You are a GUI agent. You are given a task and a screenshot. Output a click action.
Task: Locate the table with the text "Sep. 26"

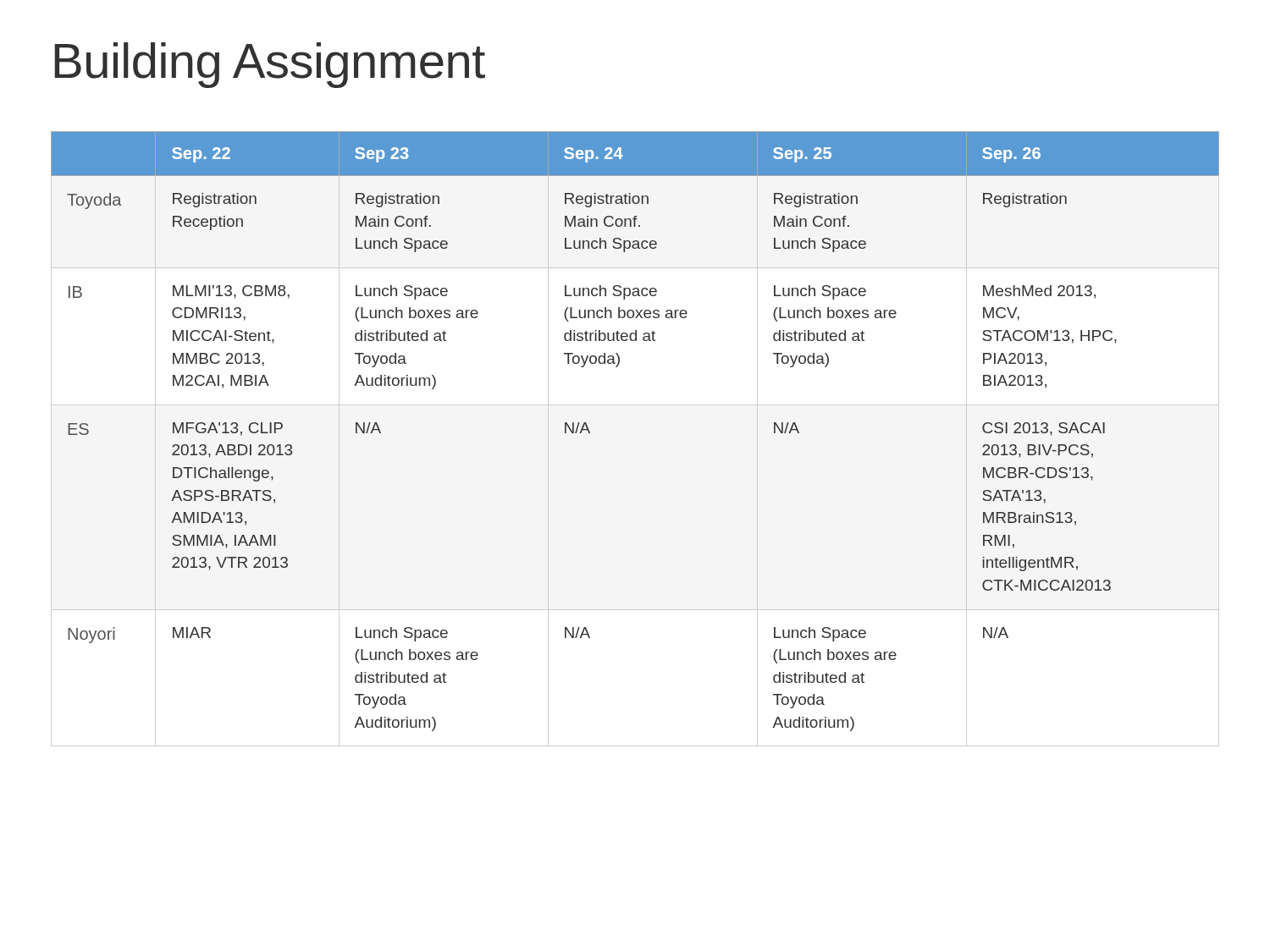[x=635, y=439]
